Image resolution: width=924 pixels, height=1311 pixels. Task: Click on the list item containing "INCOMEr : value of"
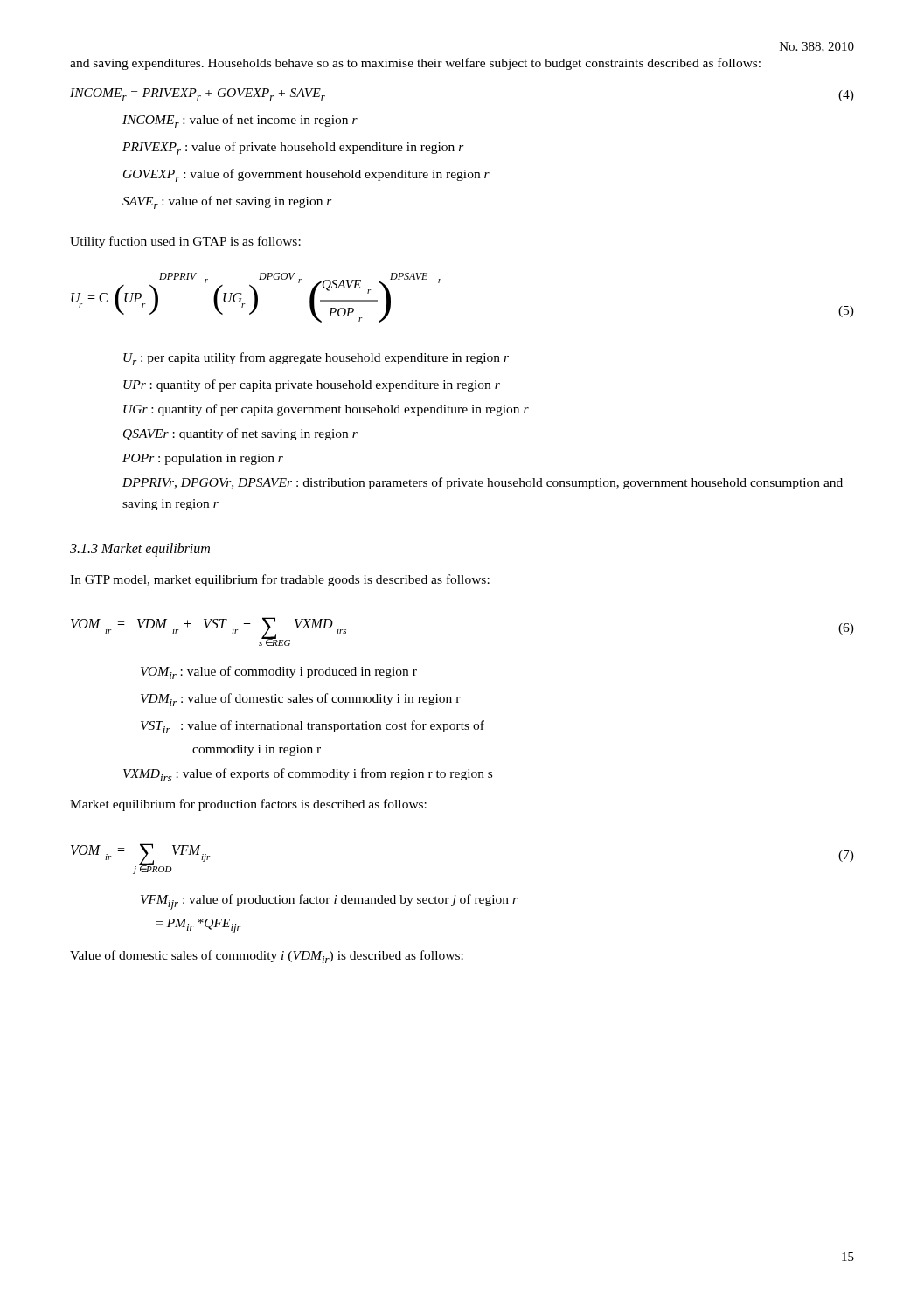tap(240, 121)
